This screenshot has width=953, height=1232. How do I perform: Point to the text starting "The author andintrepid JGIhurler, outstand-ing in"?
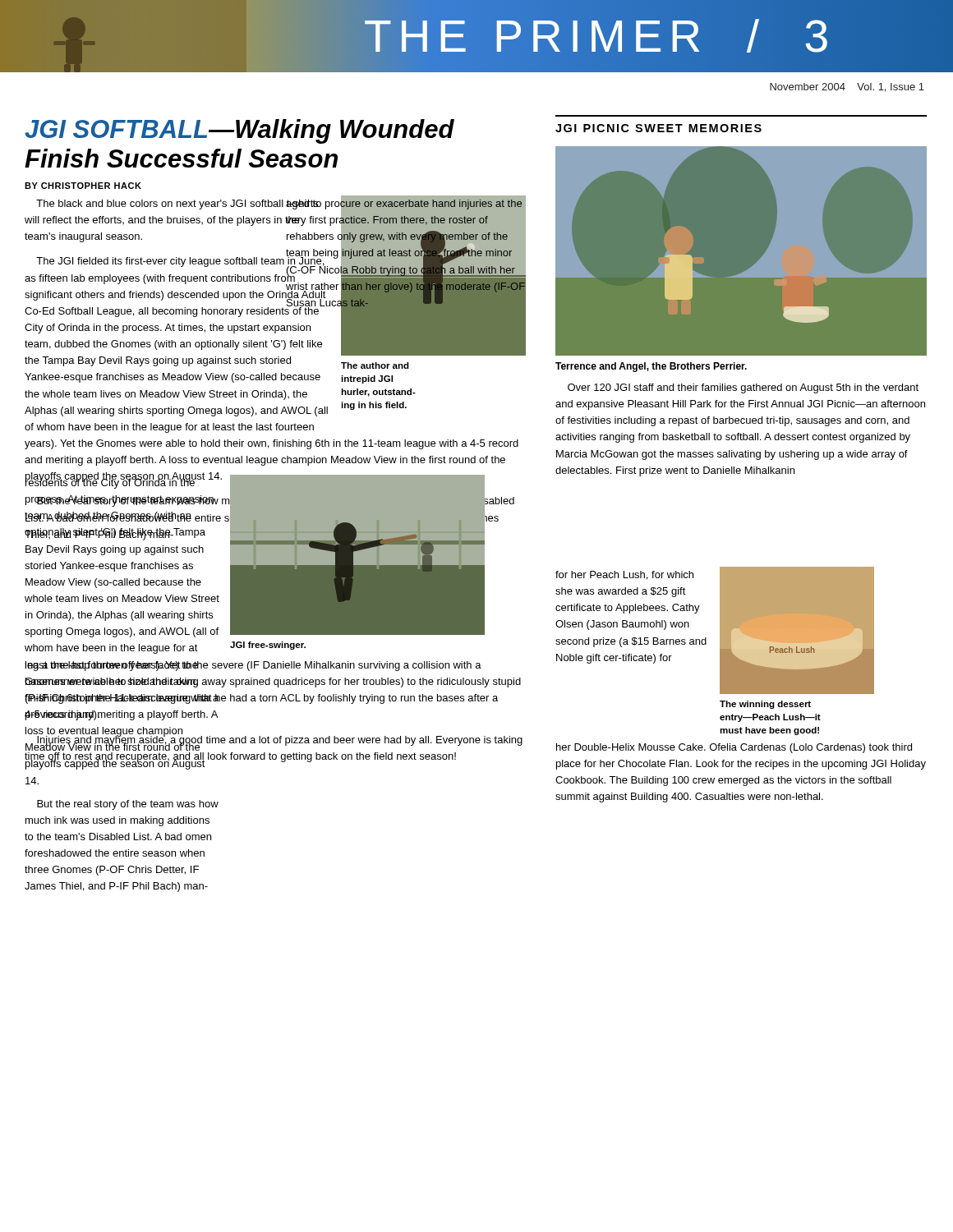tap(378, 385)
